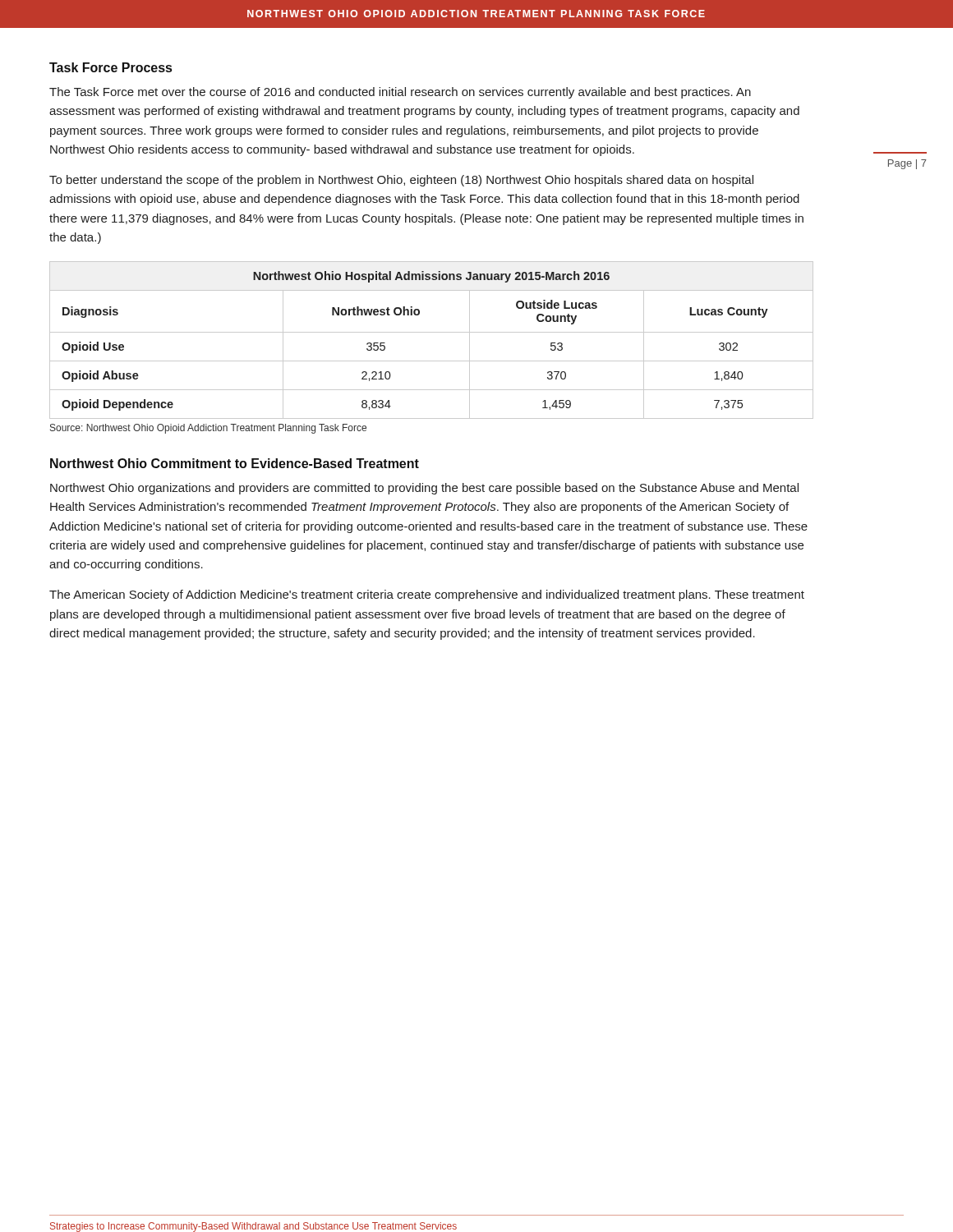Find the block on this page that starts "To better understand the scope of"
The width and height of the screenshot is (953, 1232).
427,208
